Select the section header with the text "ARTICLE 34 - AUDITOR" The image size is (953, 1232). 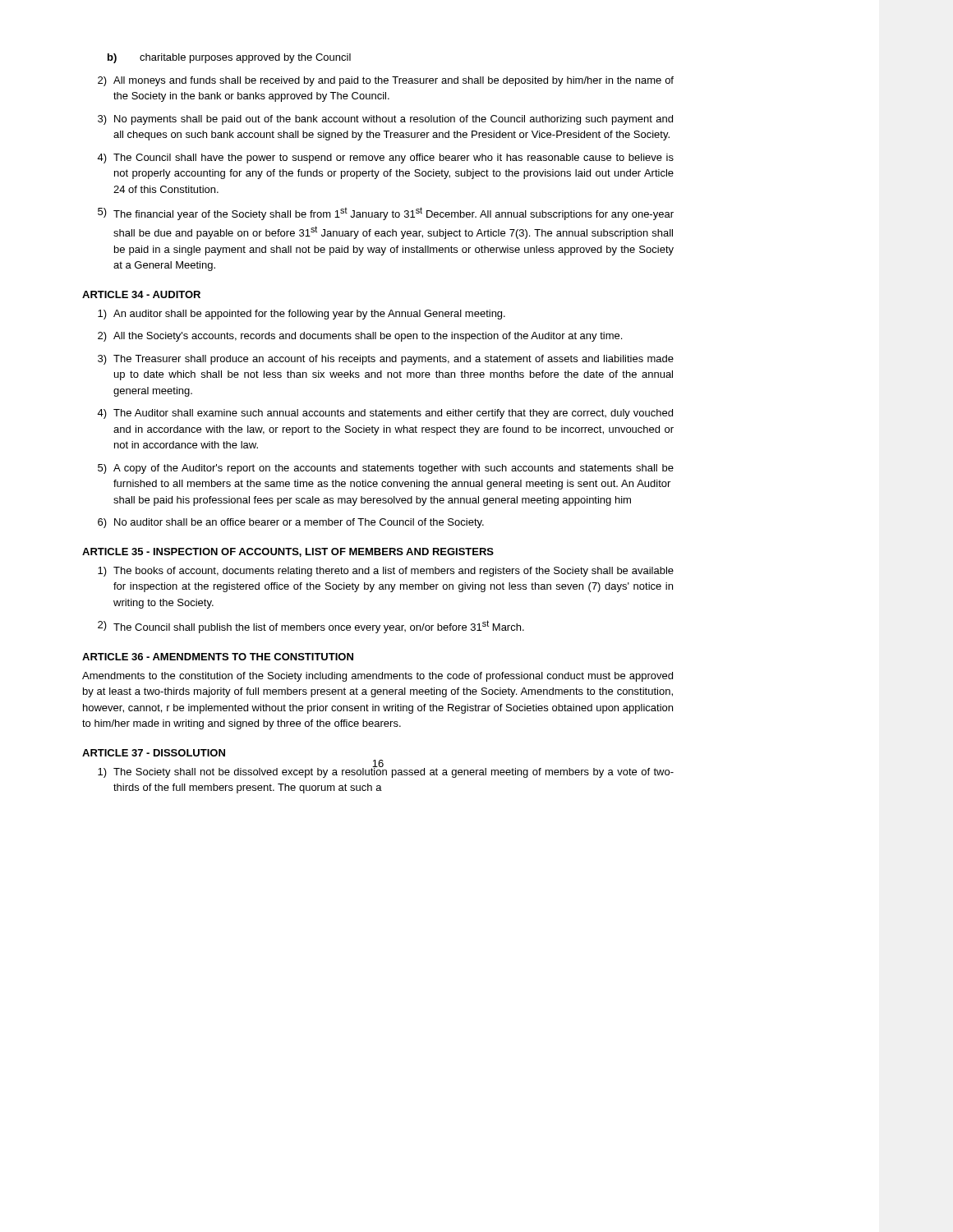tap(141, 294)
